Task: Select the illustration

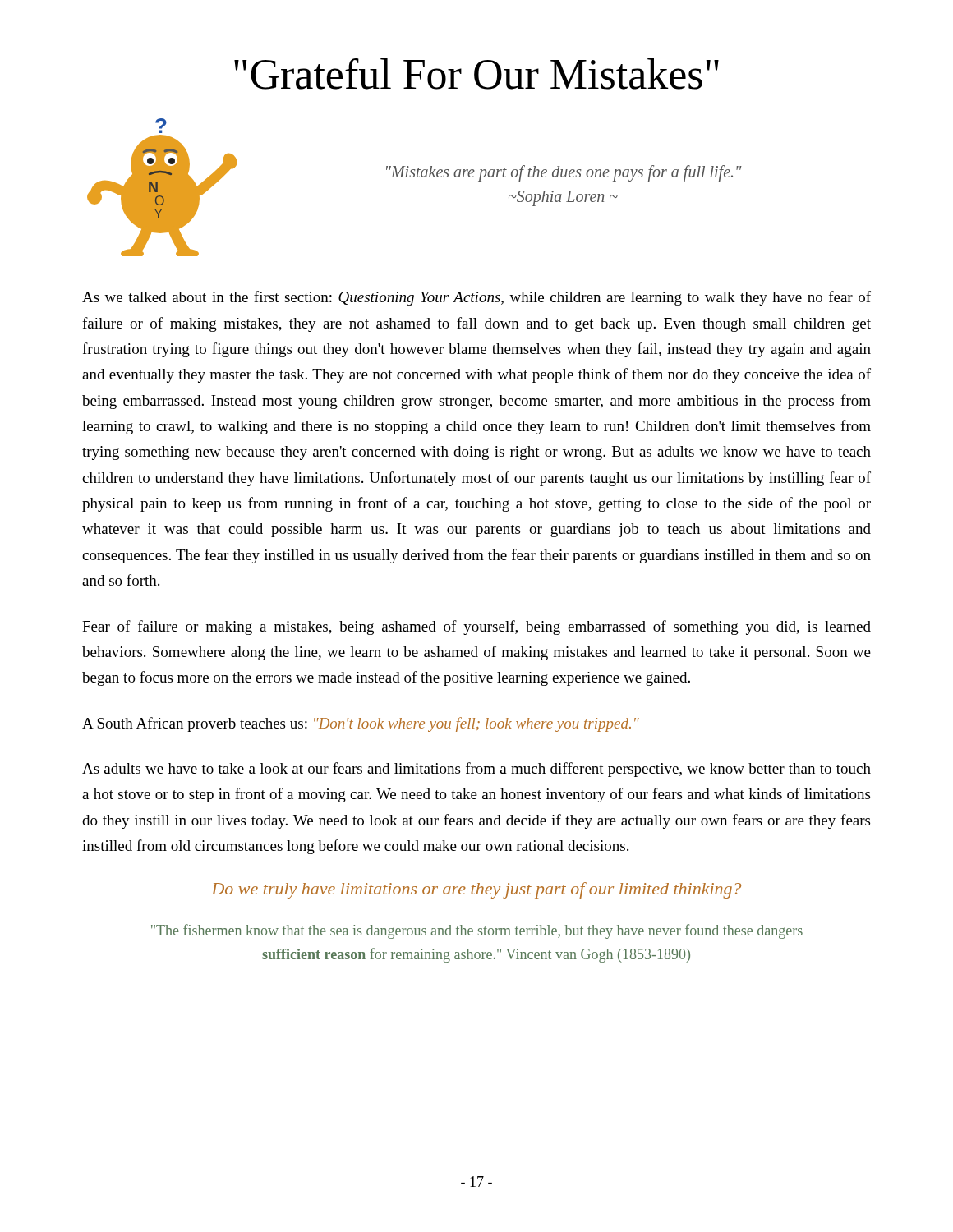Action: coord(160,184)
